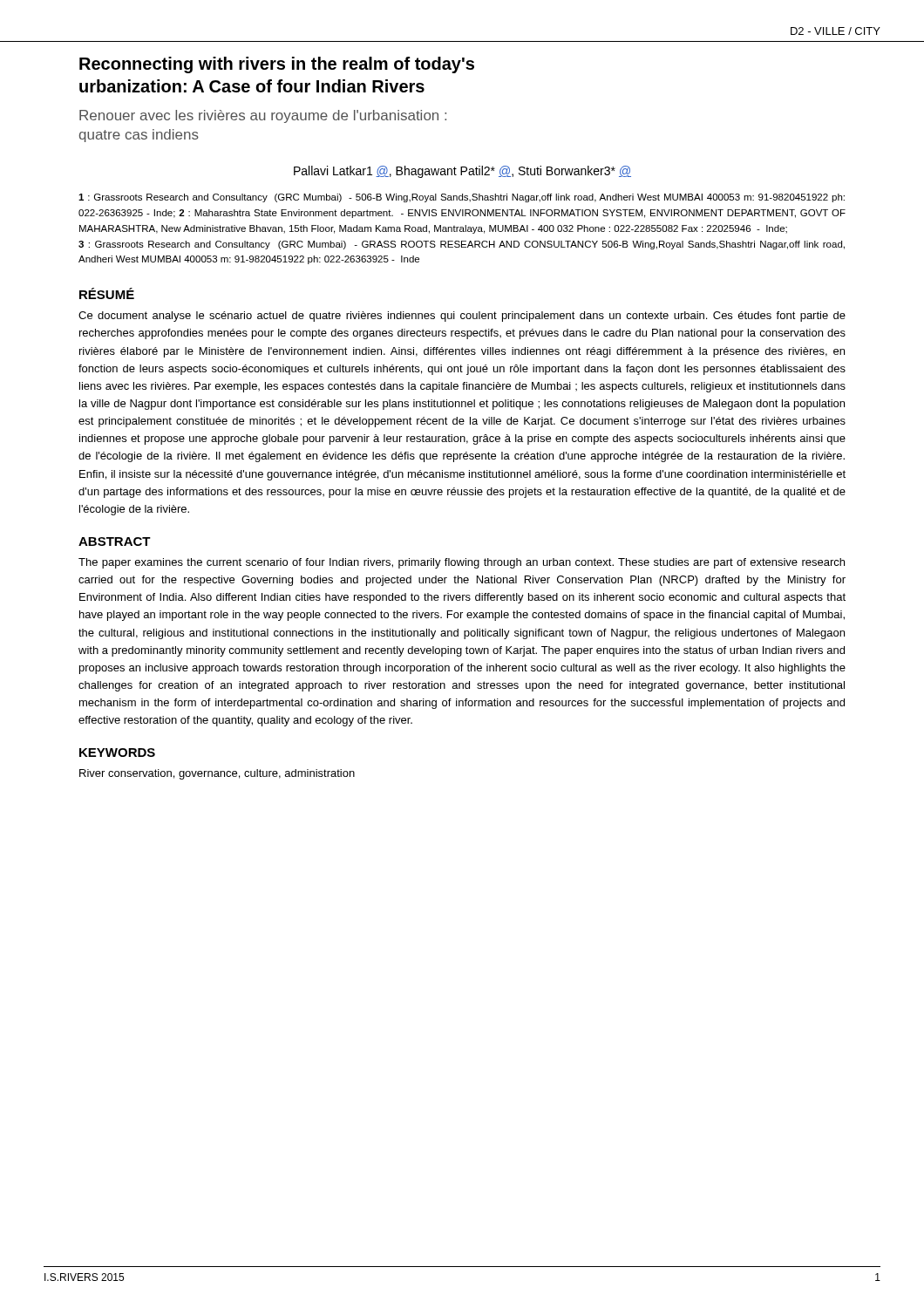Click the title that begins "Reconnecting with rivers in the realm of today's"
This screenshot has height=1308, width=924.
tap(277, 75)
